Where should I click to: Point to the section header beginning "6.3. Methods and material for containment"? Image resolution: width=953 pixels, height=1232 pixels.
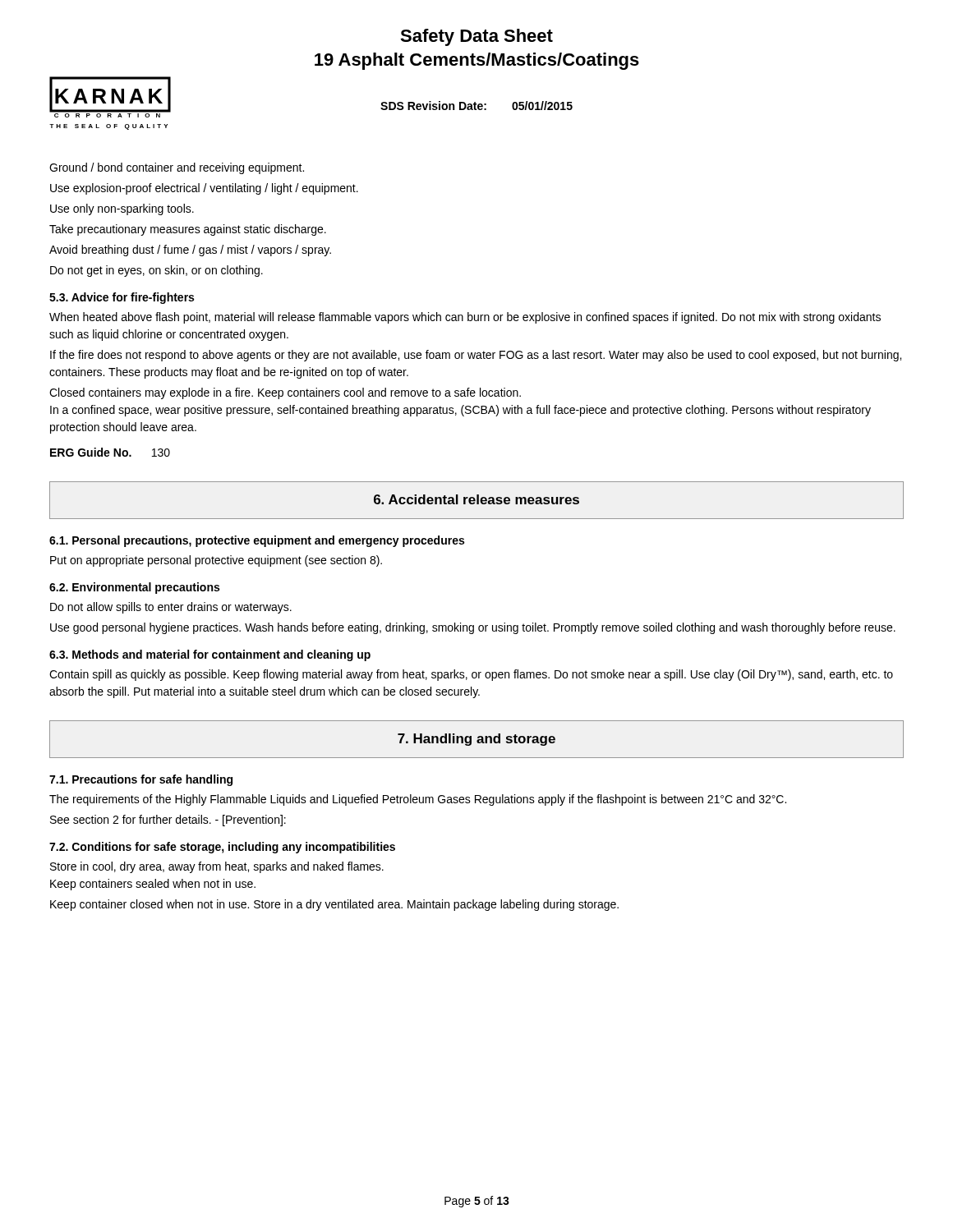pos(210,655)
